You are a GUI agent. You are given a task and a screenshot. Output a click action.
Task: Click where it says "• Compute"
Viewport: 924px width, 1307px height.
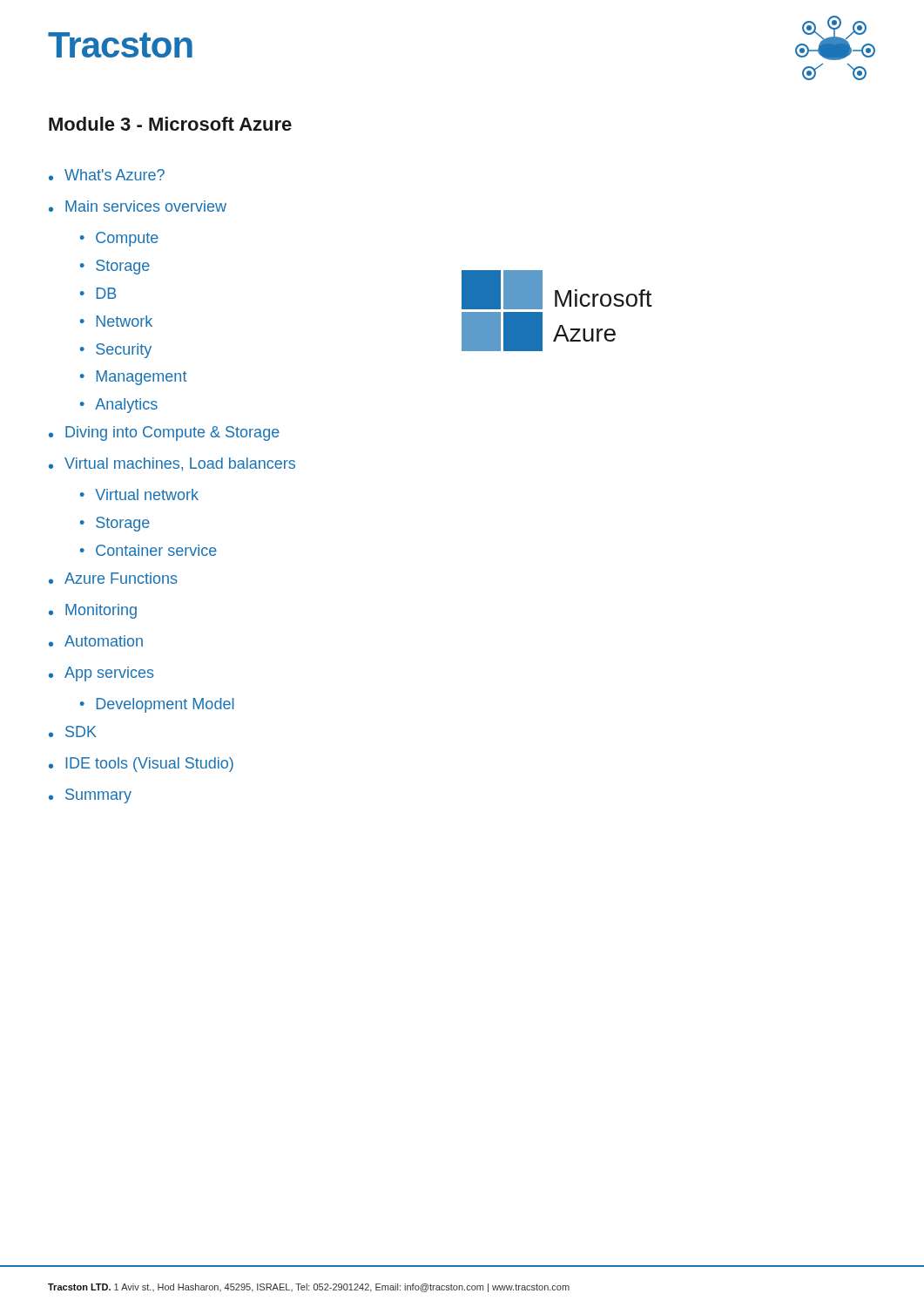(x=119, y=239)
